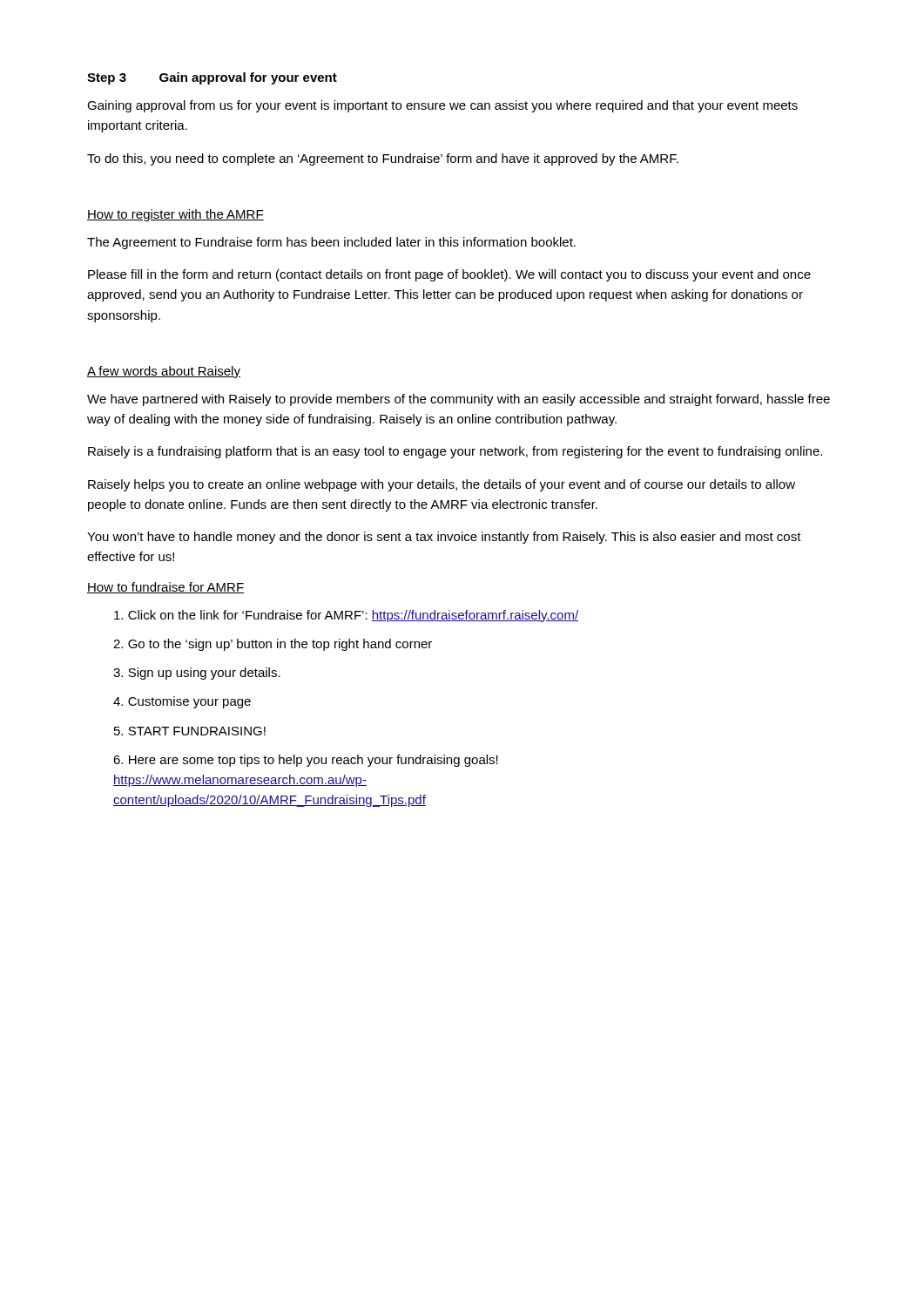Find the passage starting "The Agreement to Fundraise form has been included"
This screenshot has width=924, height=1307.
[x=332, y=242]
